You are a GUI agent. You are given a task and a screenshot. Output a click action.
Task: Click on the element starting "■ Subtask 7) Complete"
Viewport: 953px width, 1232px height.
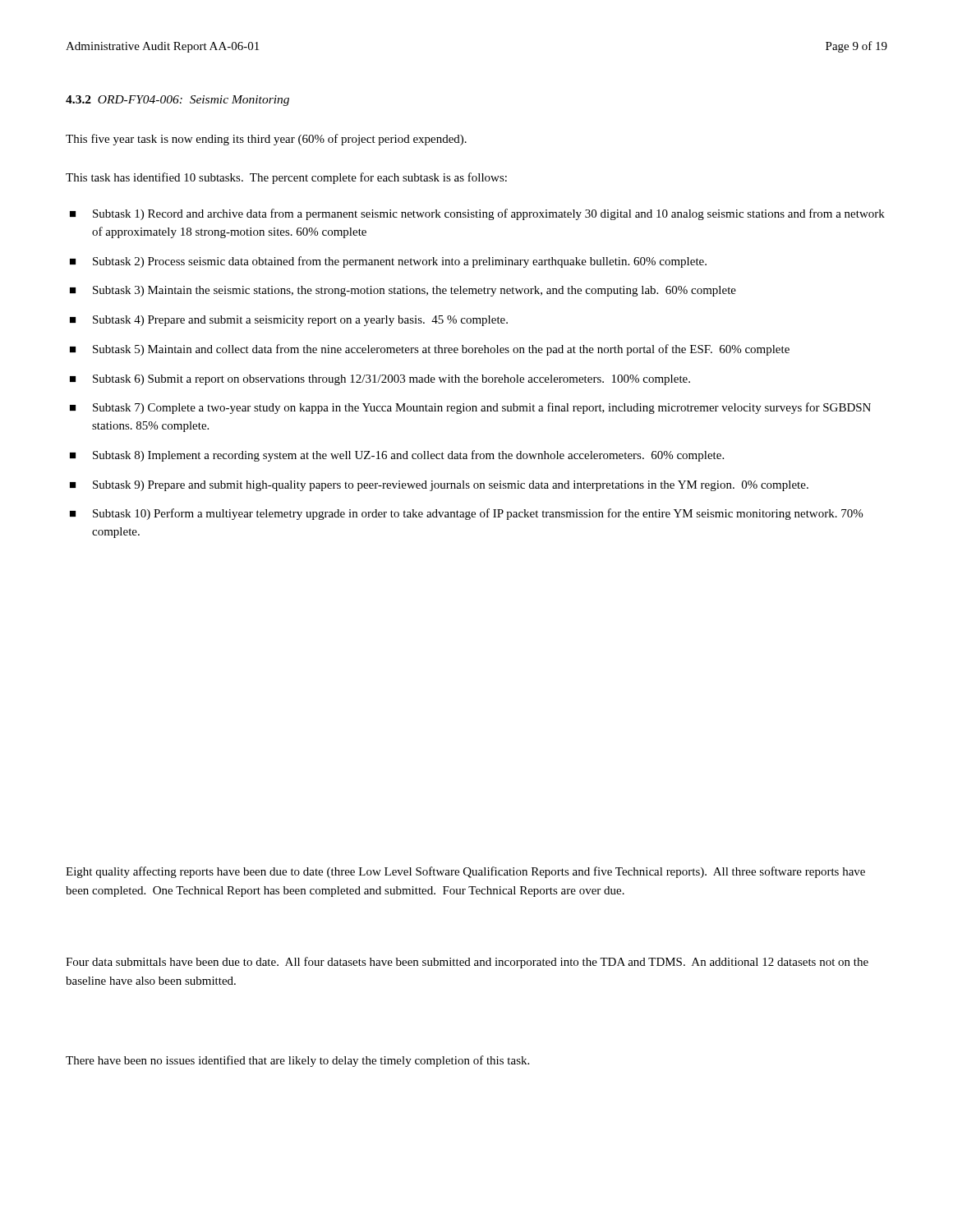pos(476,417)
